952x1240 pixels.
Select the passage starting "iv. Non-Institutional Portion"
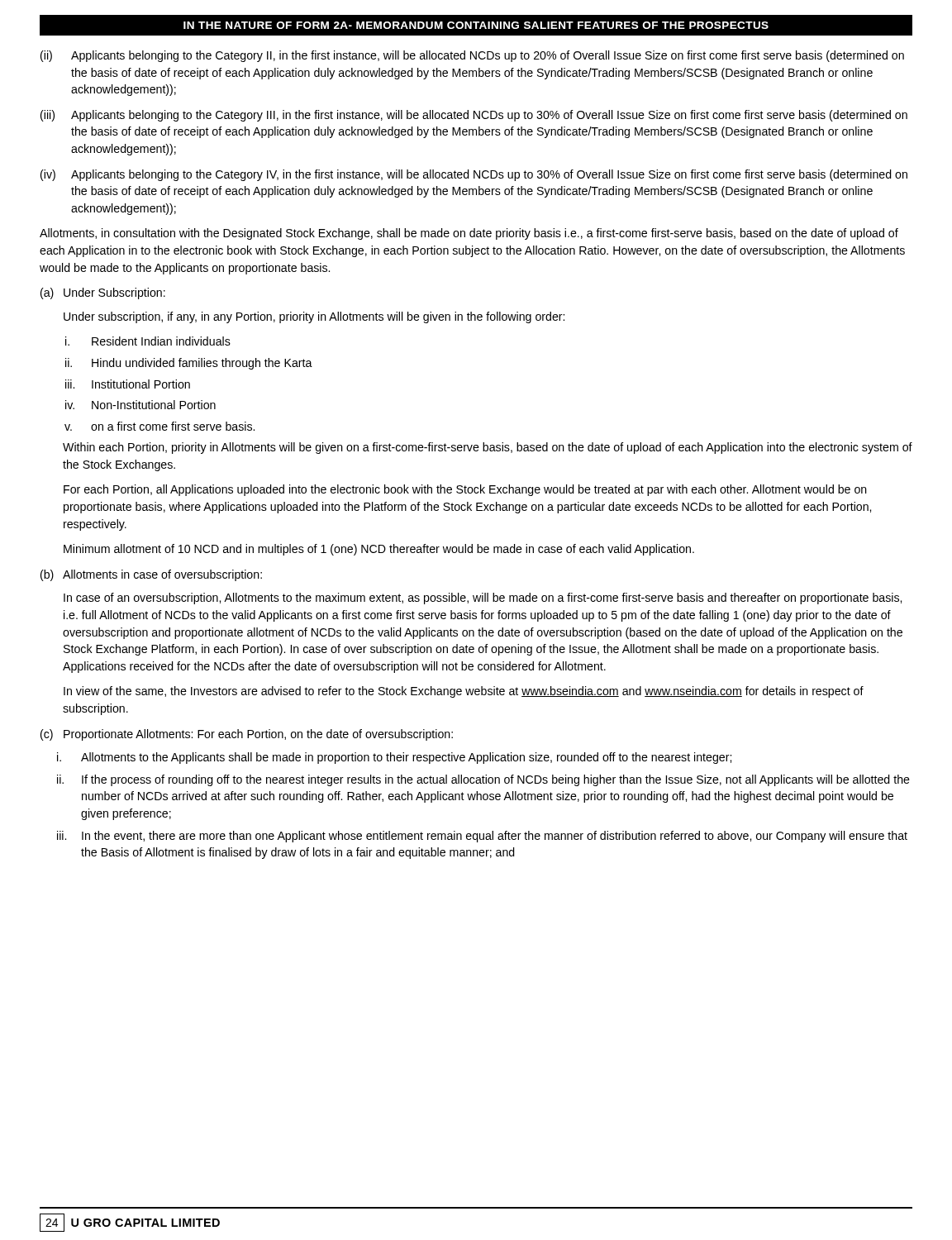[x=140, y=405]
